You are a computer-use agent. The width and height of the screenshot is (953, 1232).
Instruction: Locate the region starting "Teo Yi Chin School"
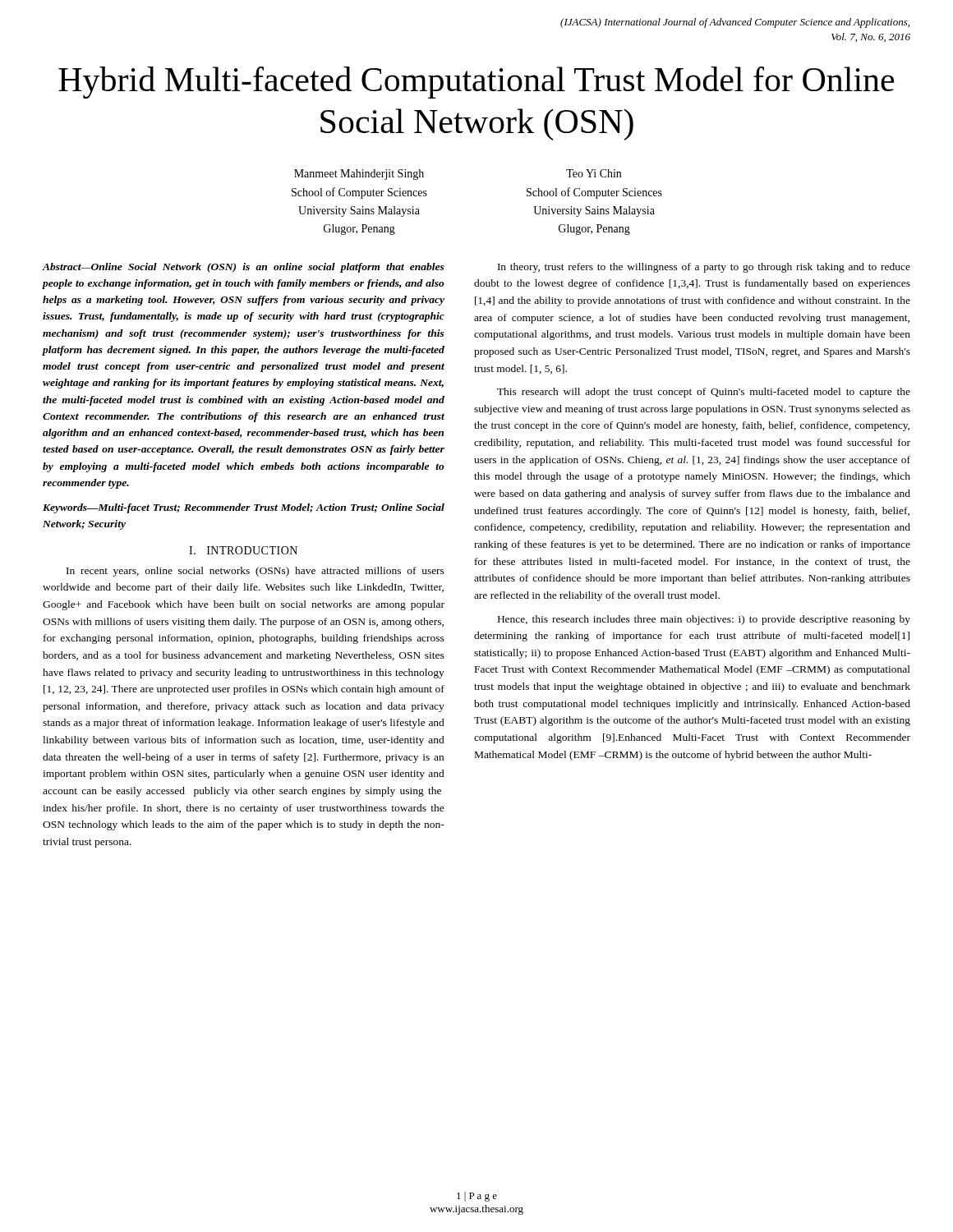[594, 201]
